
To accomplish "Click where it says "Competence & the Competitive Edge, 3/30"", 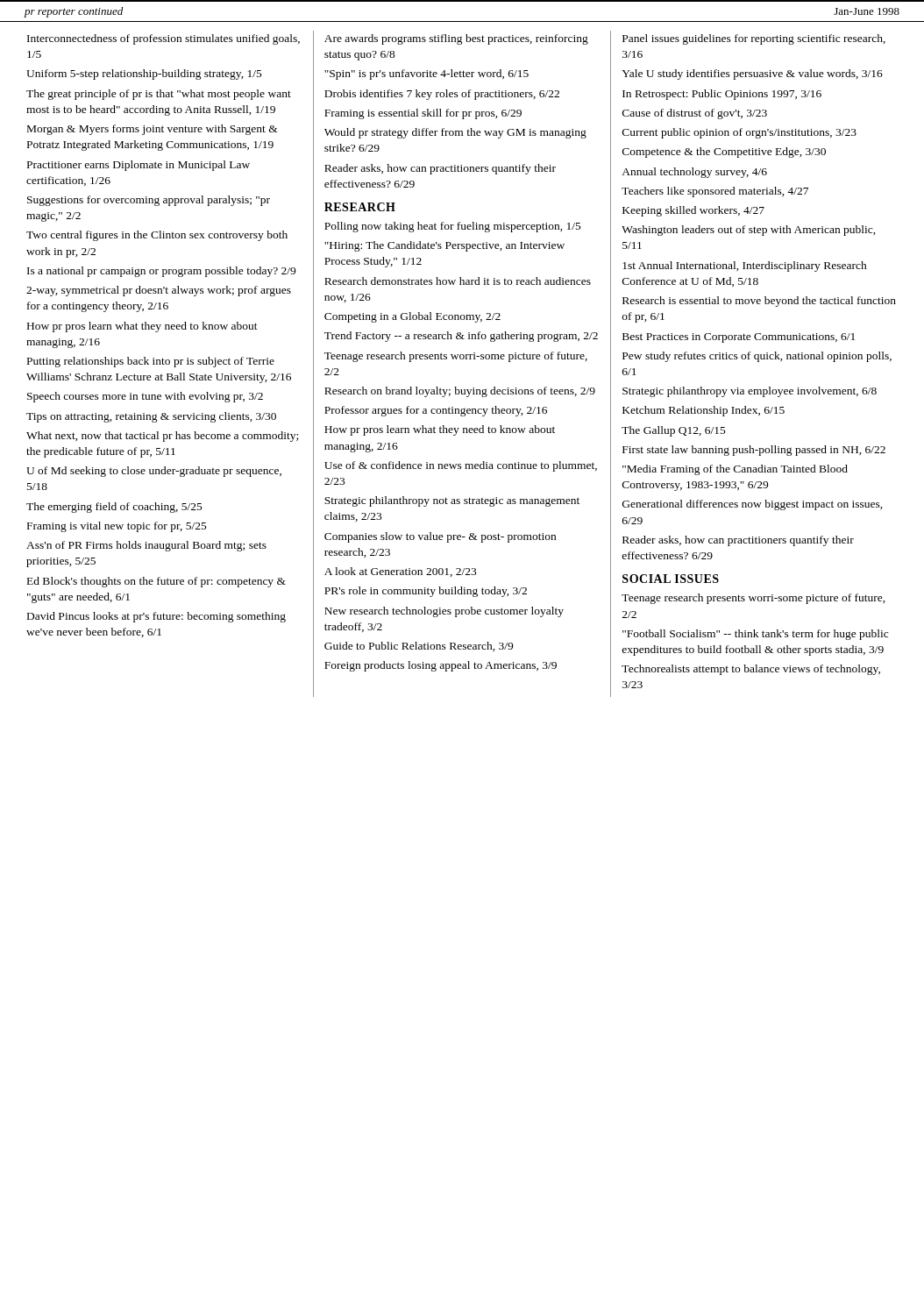I will click(x=724, y=151).
